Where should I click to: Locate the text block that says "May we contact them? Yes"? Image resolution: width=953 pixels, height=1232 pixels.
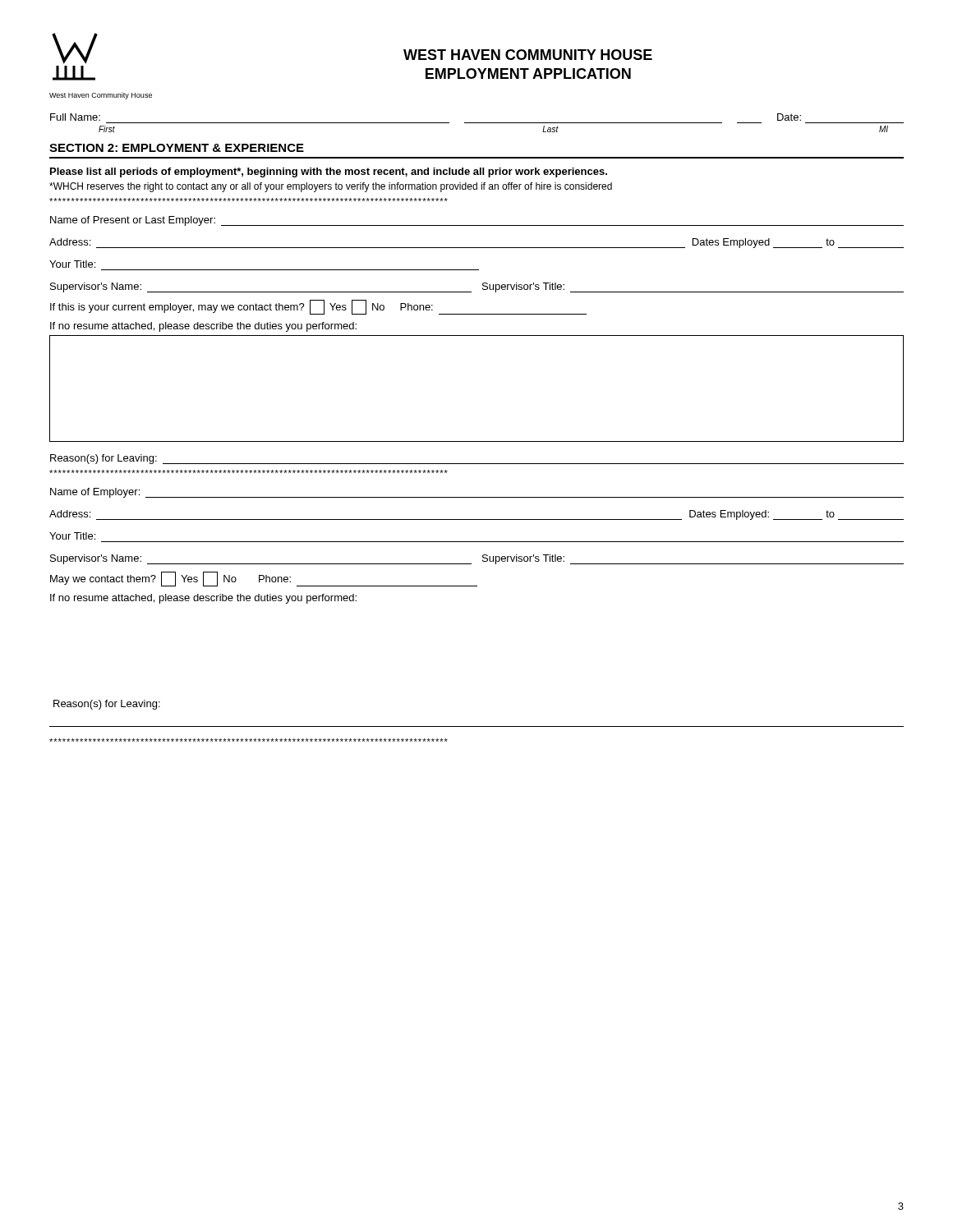pos(263,579)
